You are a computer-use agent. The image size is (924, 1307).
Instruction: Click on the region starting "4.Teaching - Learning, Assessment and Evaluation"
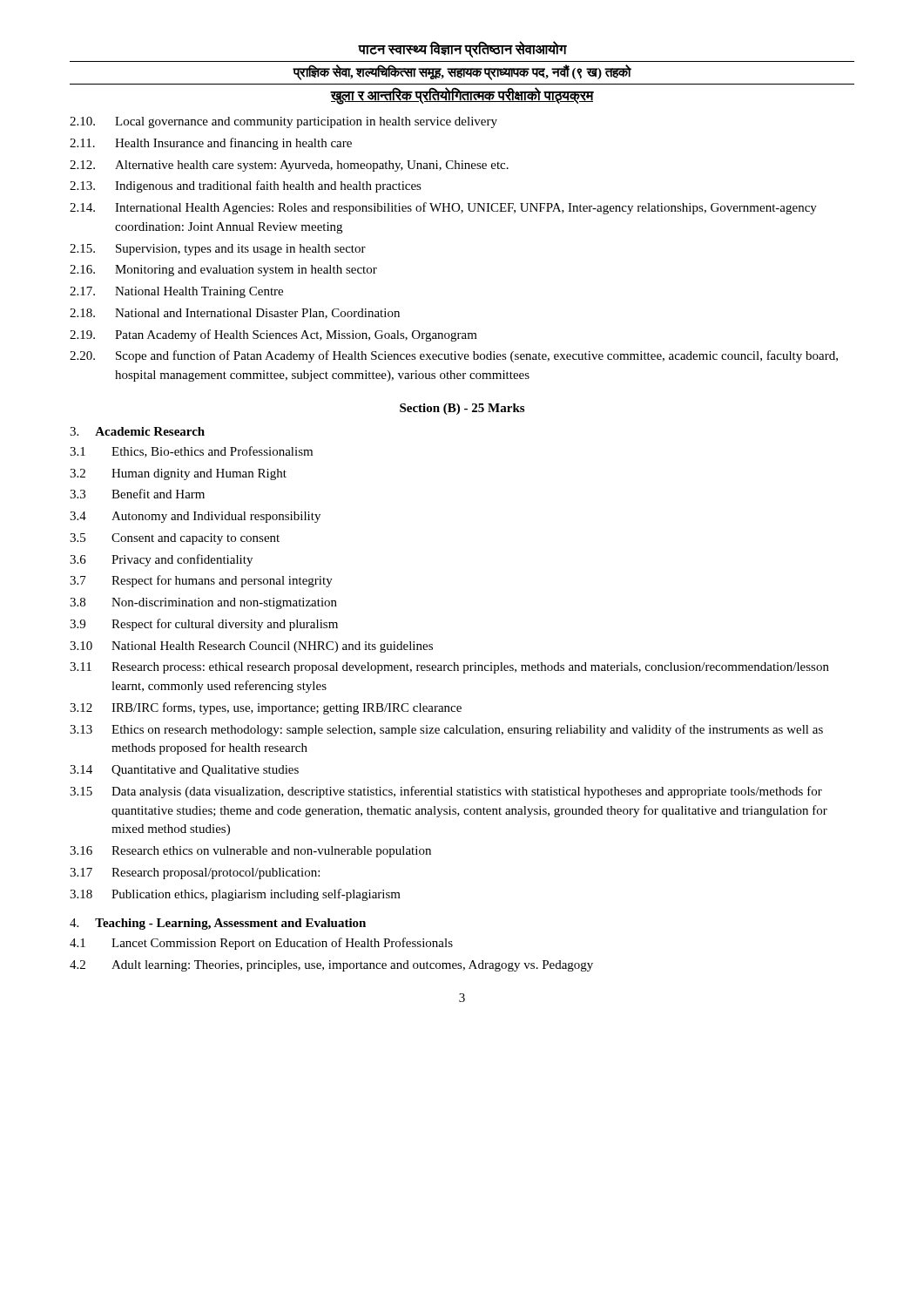pyautogui.click(x=218, y=923)
